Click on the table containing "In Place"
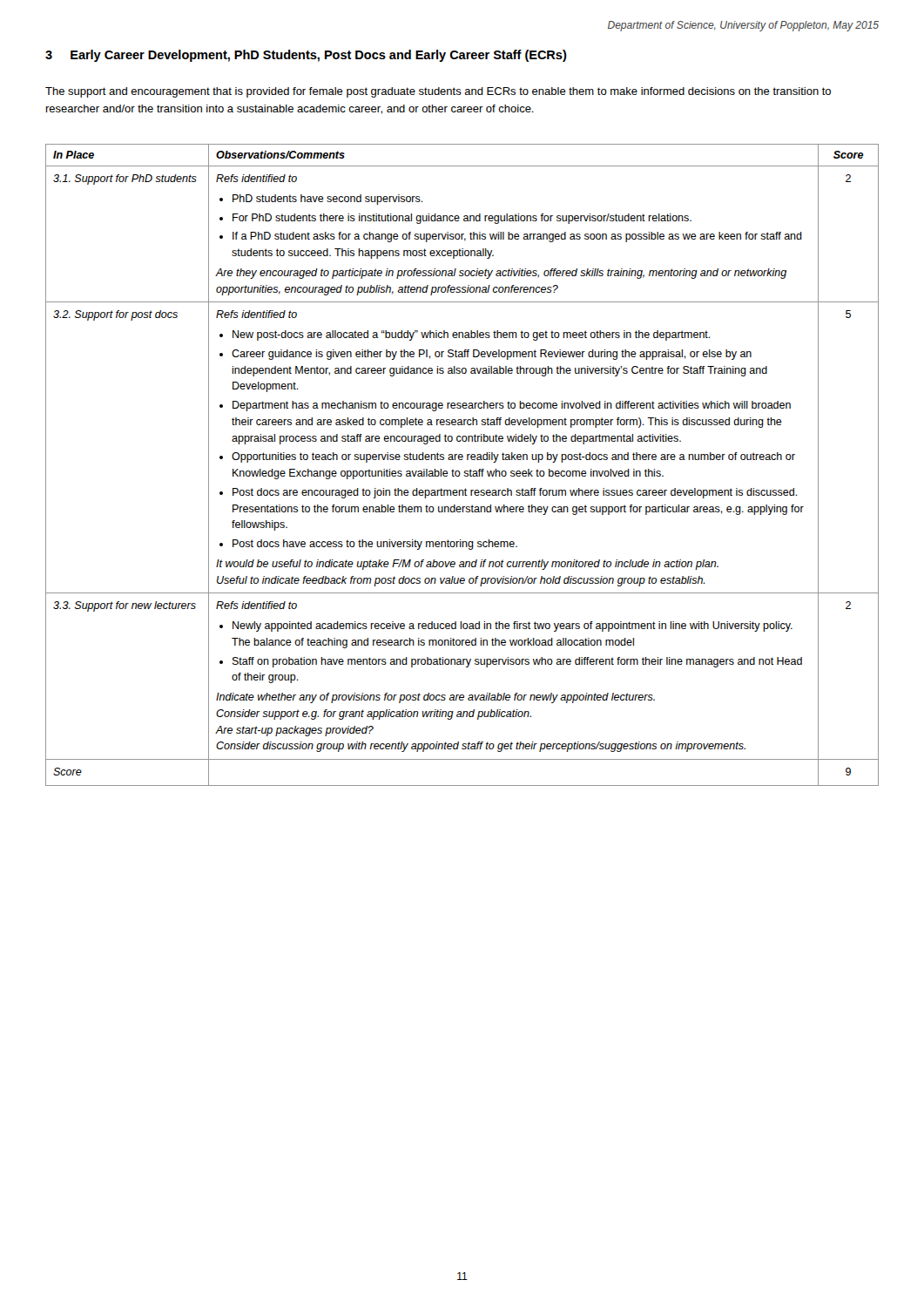The width and height of the screenshot is (924, 1307). point(462,465)
